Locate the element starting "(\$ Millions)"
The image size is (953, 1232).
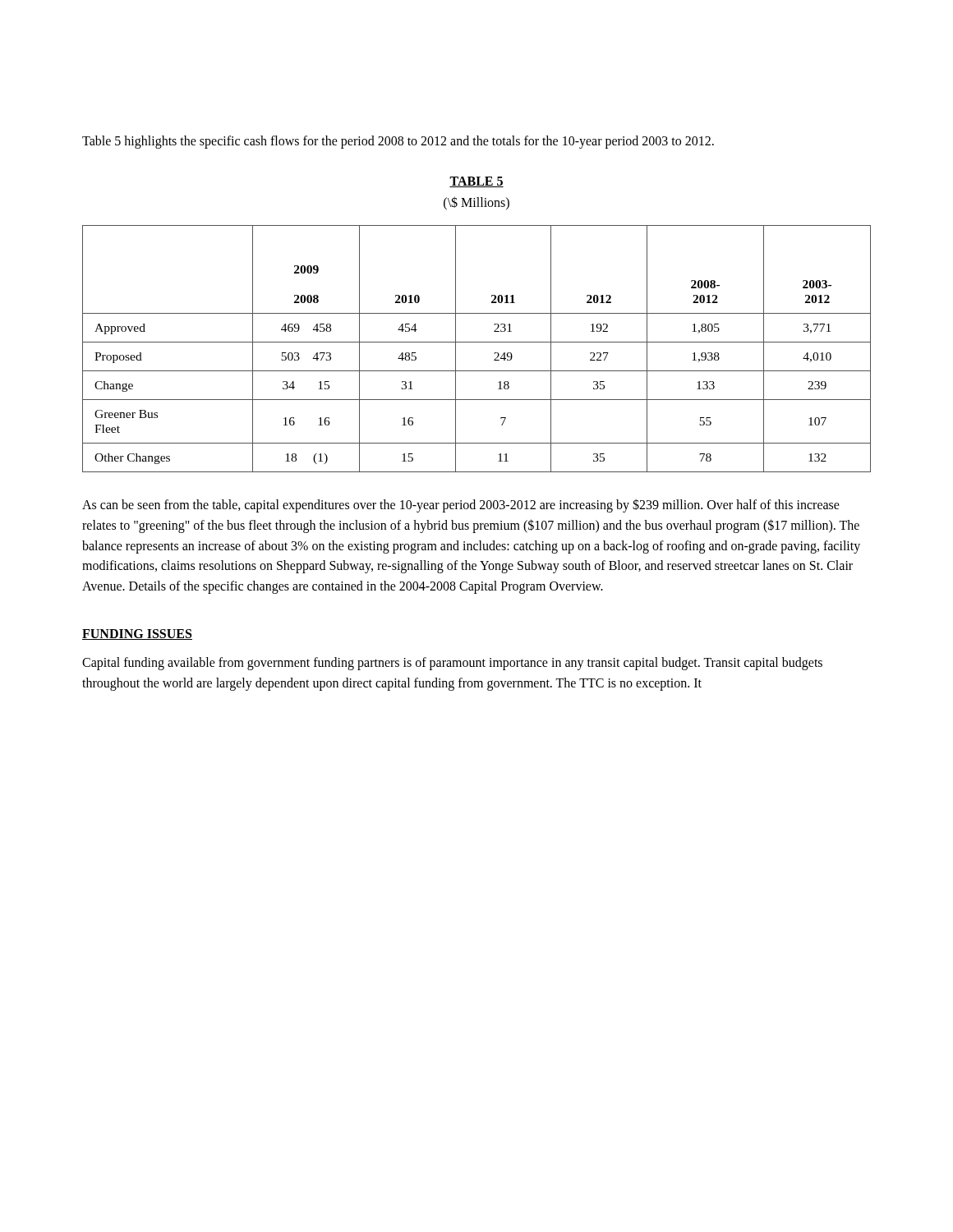point(476,202)
